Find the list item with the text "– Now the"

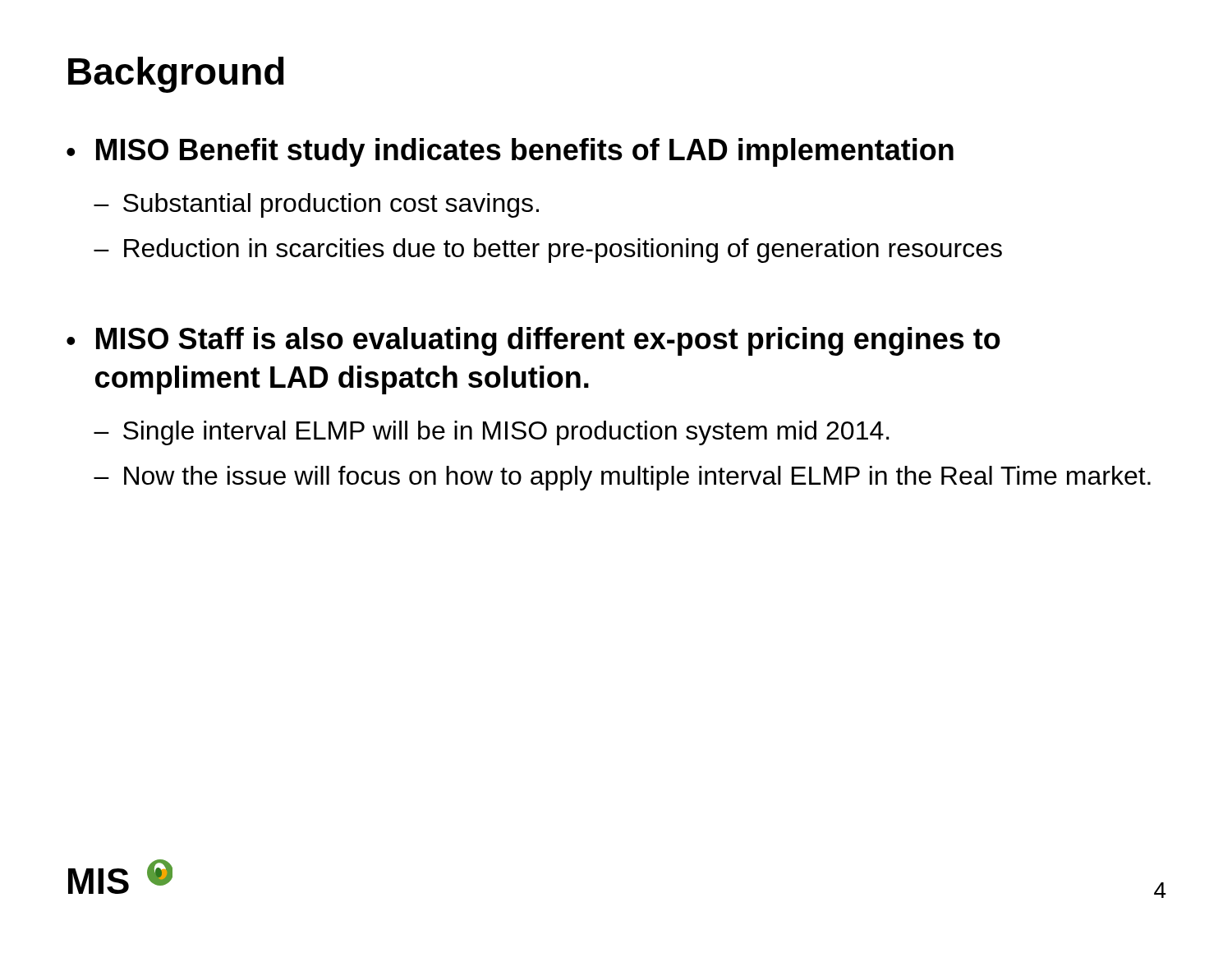tap(626, 476)
